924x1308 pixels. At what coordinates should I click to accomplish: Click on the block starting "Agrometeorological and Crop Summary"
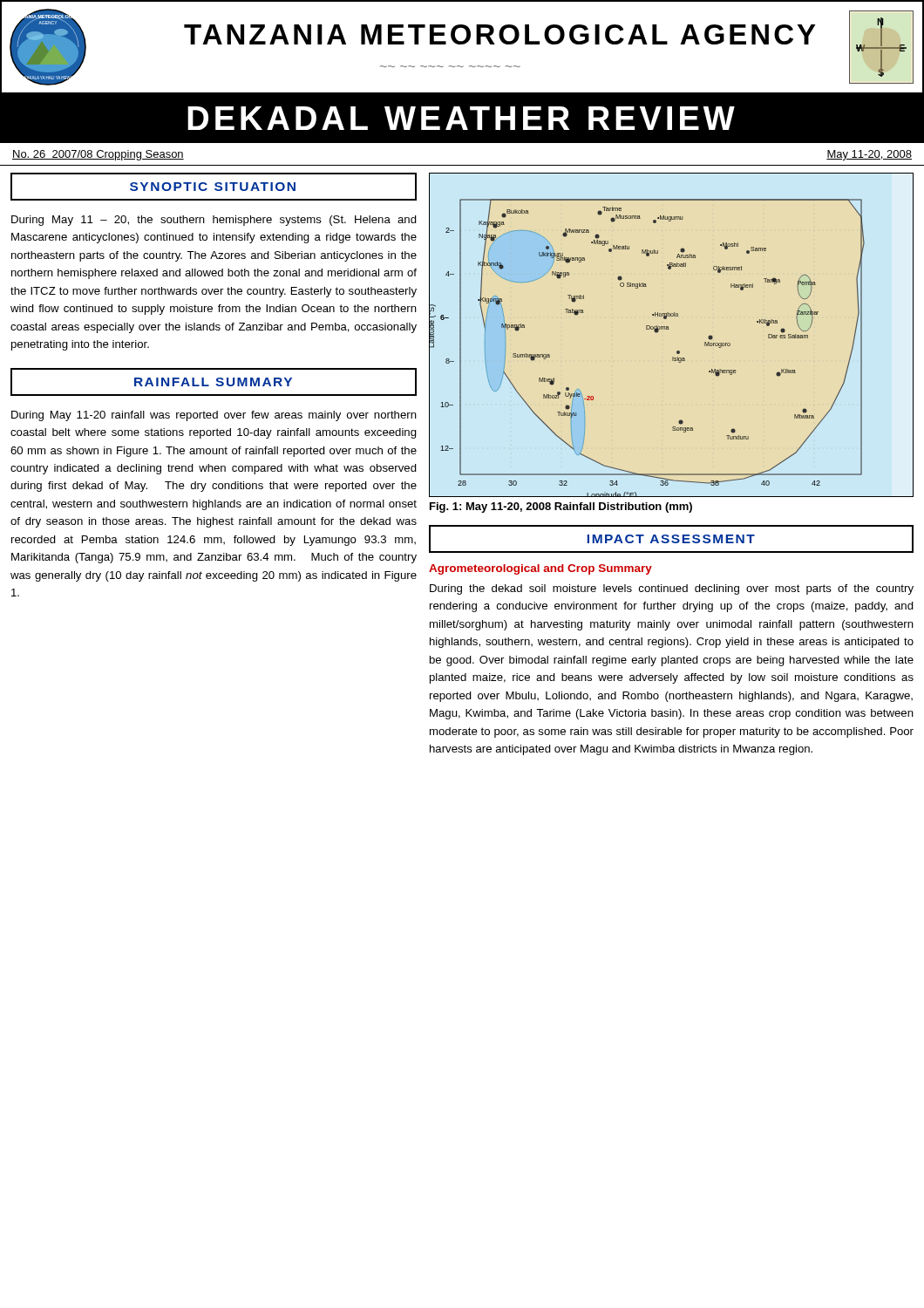[x=540, y=568]
